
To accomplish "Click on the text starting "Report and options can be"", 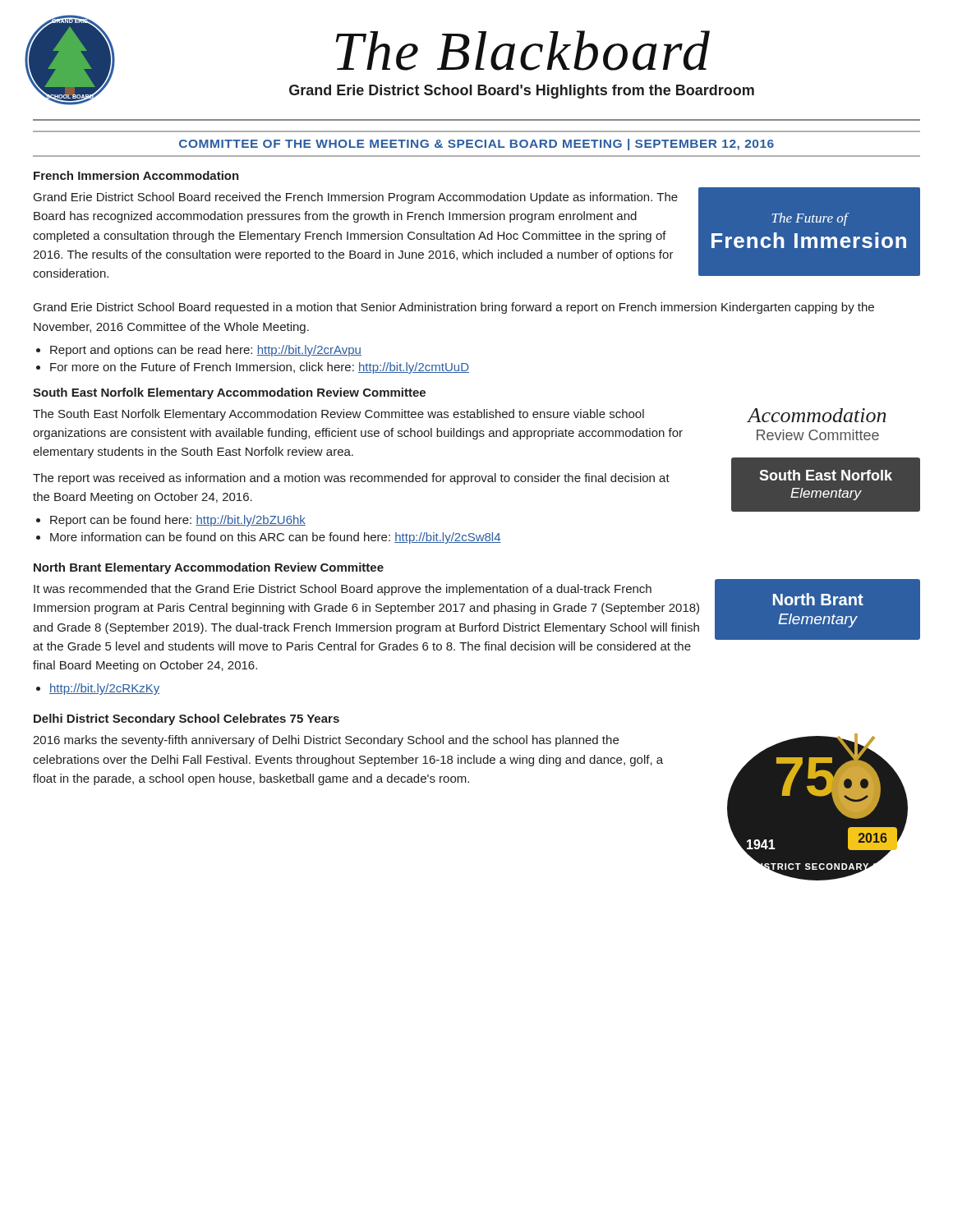I will click(205, 349).
